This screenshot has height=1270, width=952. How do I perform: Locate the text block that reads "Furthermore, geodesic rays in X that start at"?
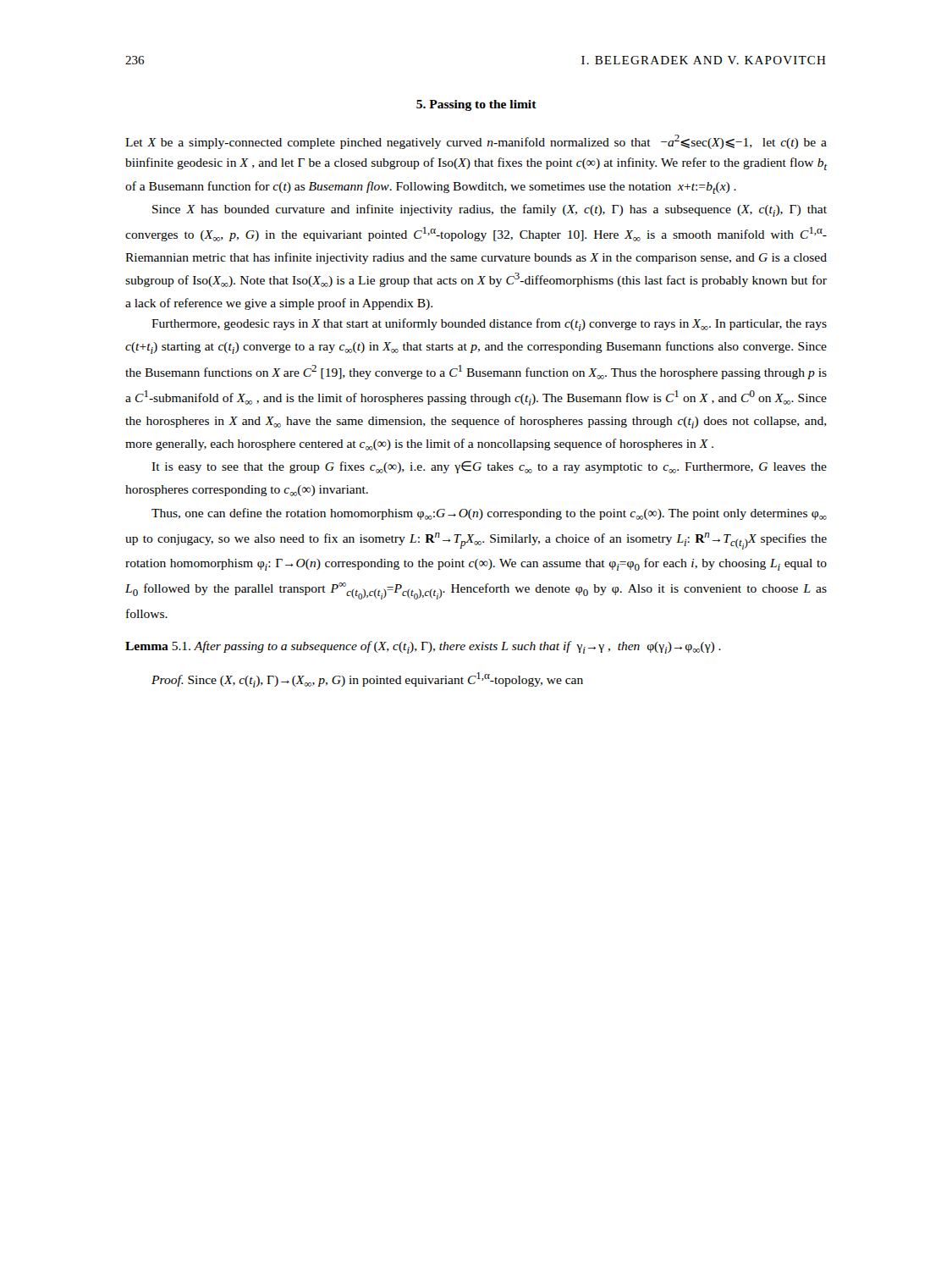point(476,385)
